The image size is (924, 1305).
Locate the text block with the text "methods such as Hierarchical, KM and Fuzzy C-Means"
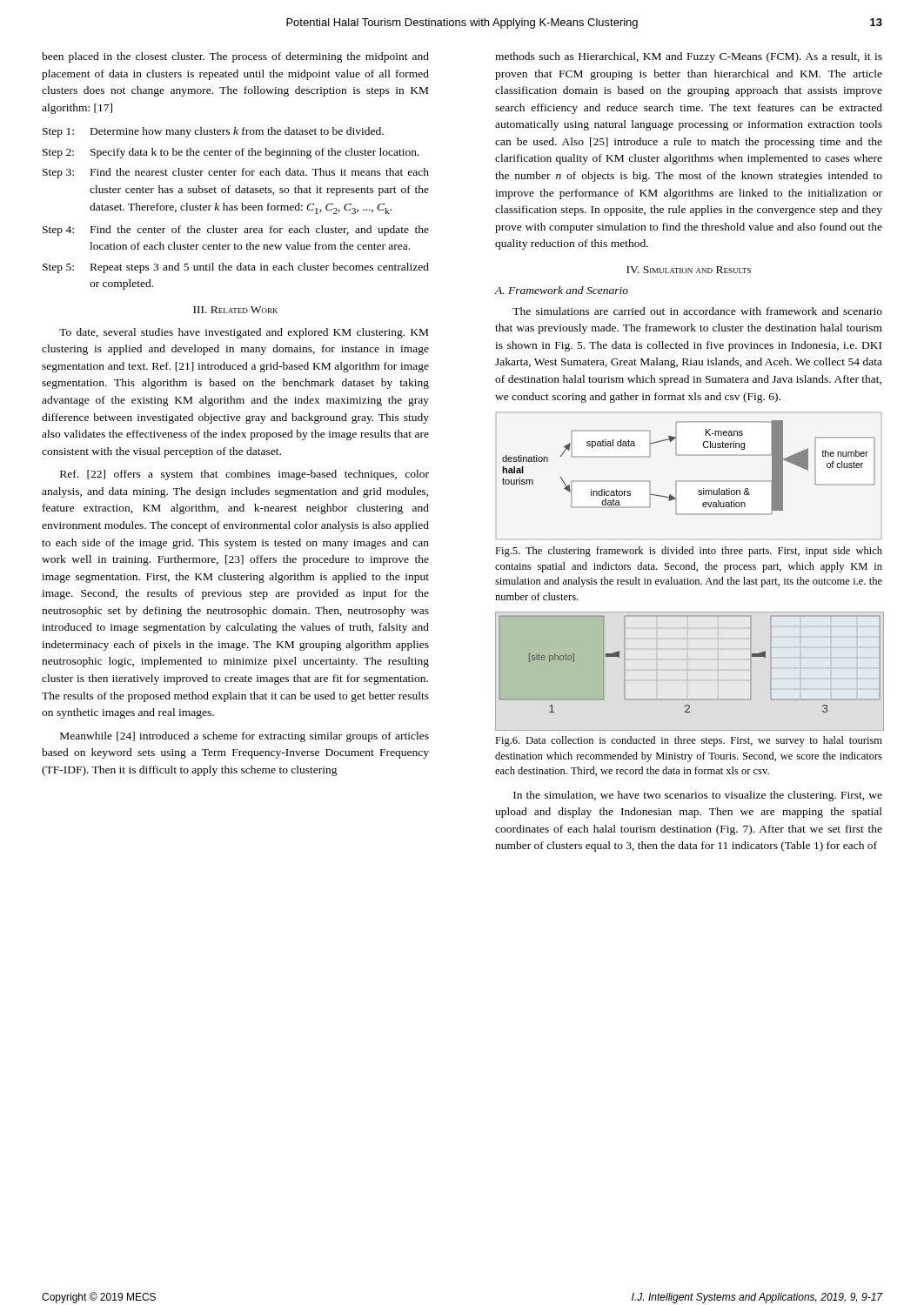tap(689, 150)
